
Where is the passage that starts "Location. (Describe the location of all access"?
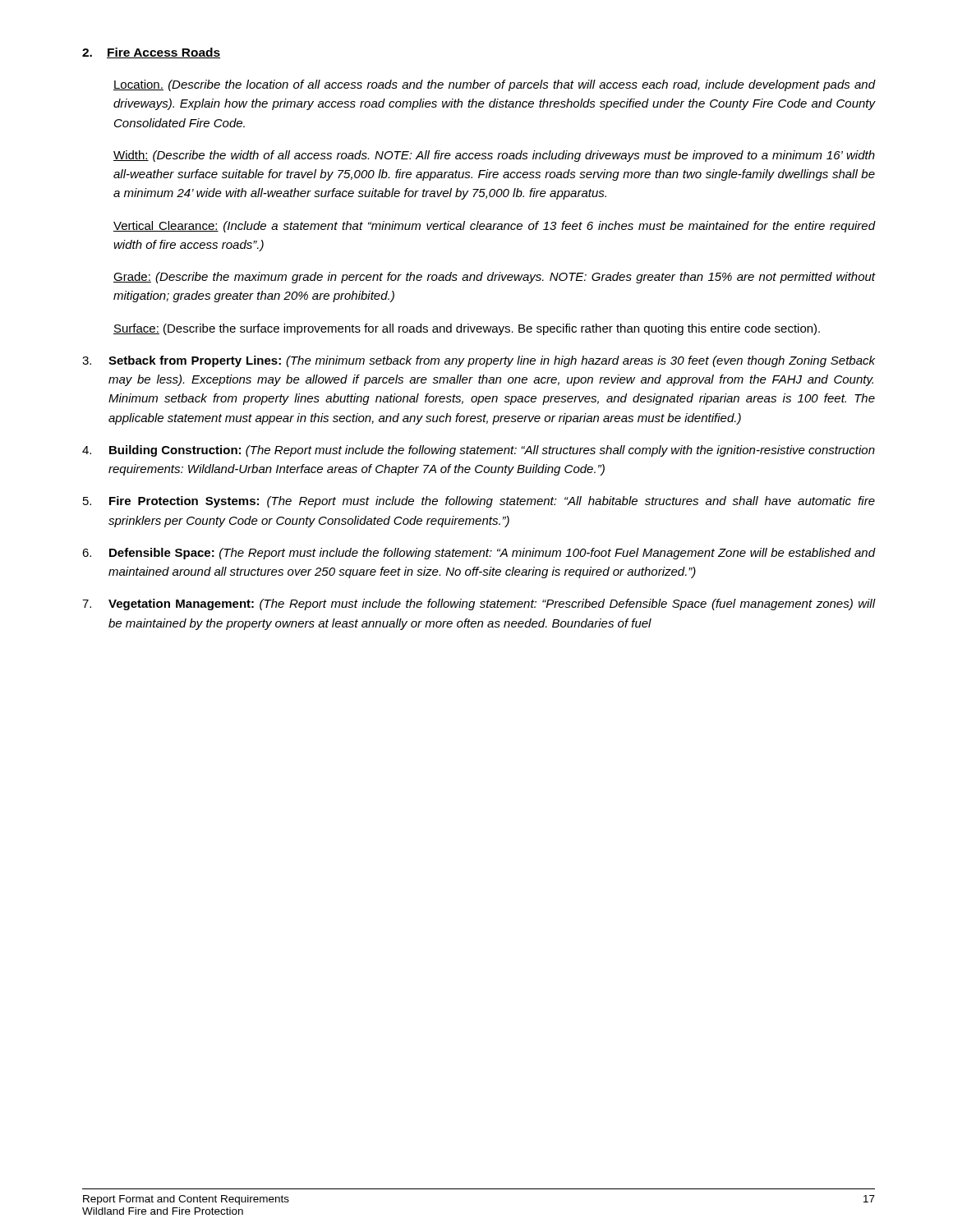tap(494, 103)
